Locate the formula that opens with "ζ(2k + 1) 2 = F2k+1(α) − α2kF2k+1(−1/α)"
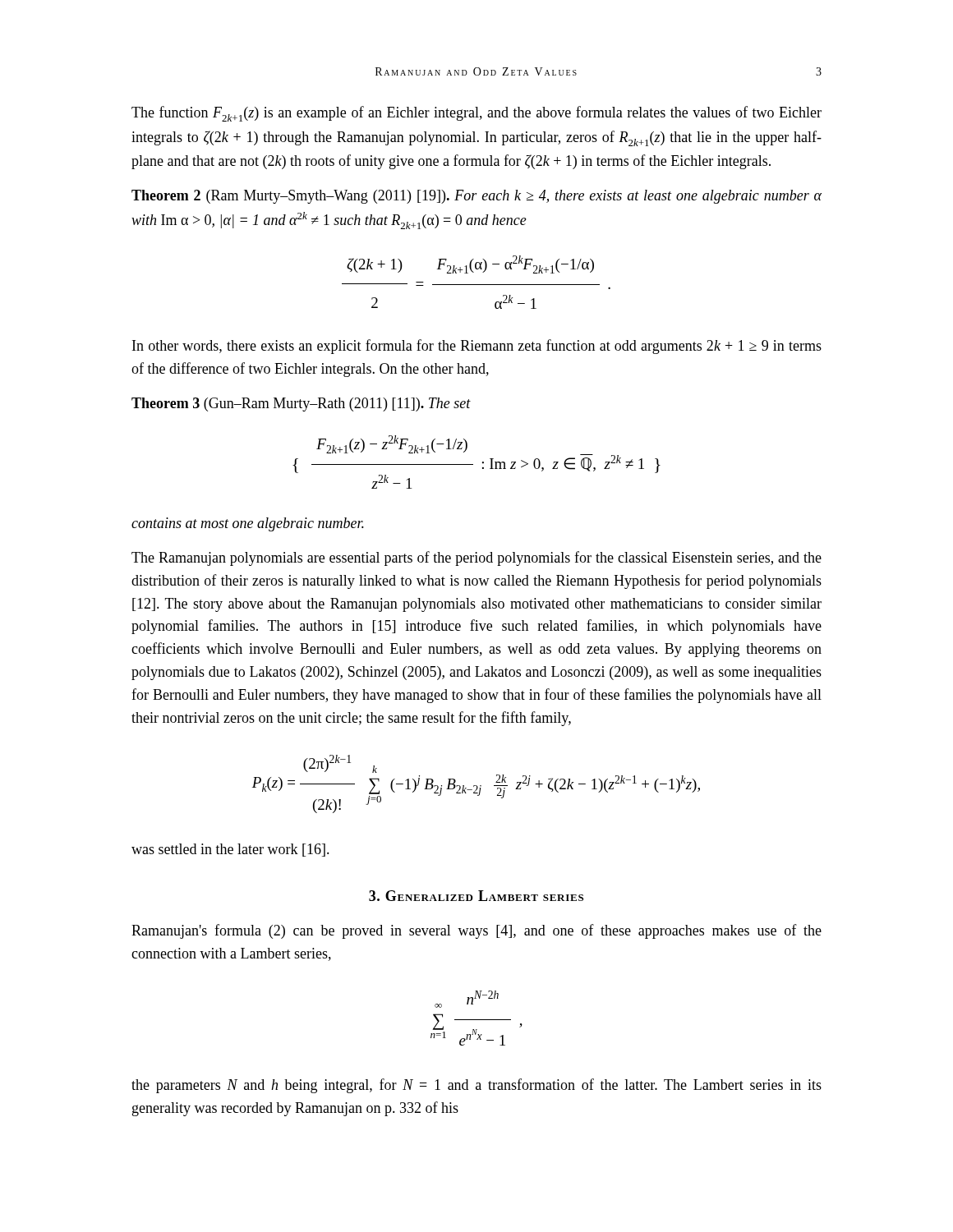This screenshot has height=1232, width=953. pyautogui.click(x=476, y=284)
